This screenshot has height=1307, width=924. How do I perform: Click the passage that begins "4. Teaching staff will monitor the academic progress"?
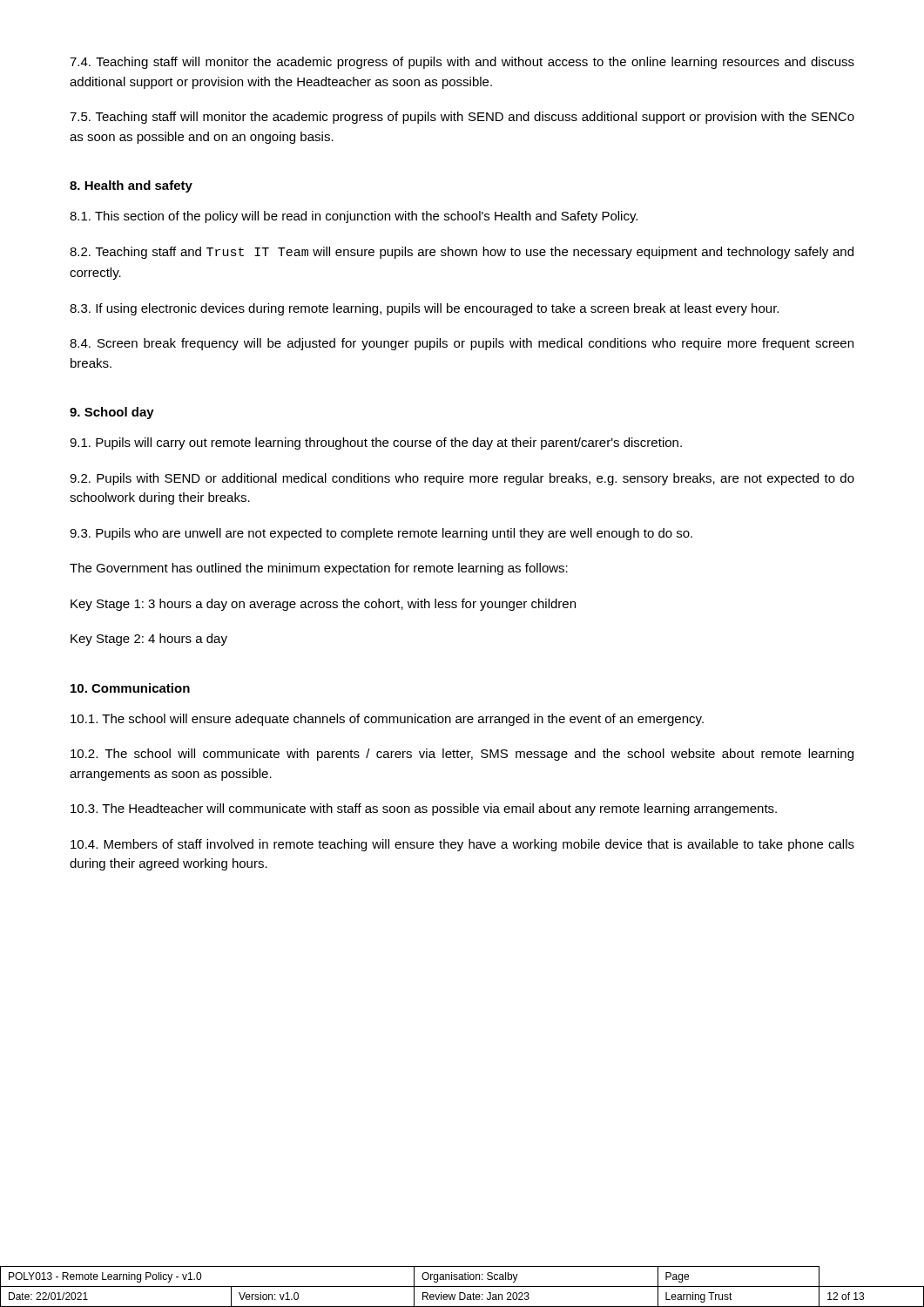462,71
